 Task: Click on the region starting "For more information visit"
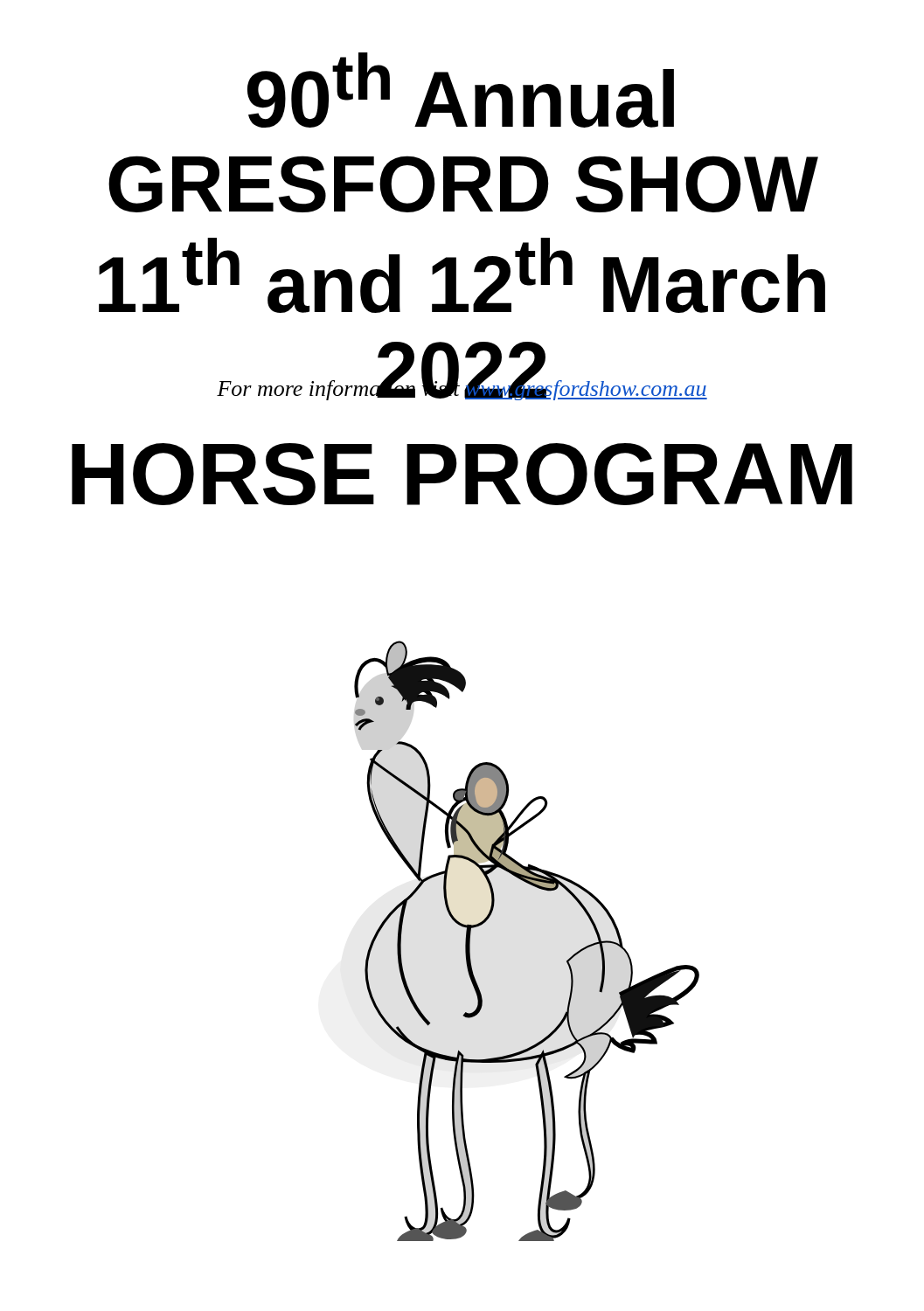click(462, 389)
